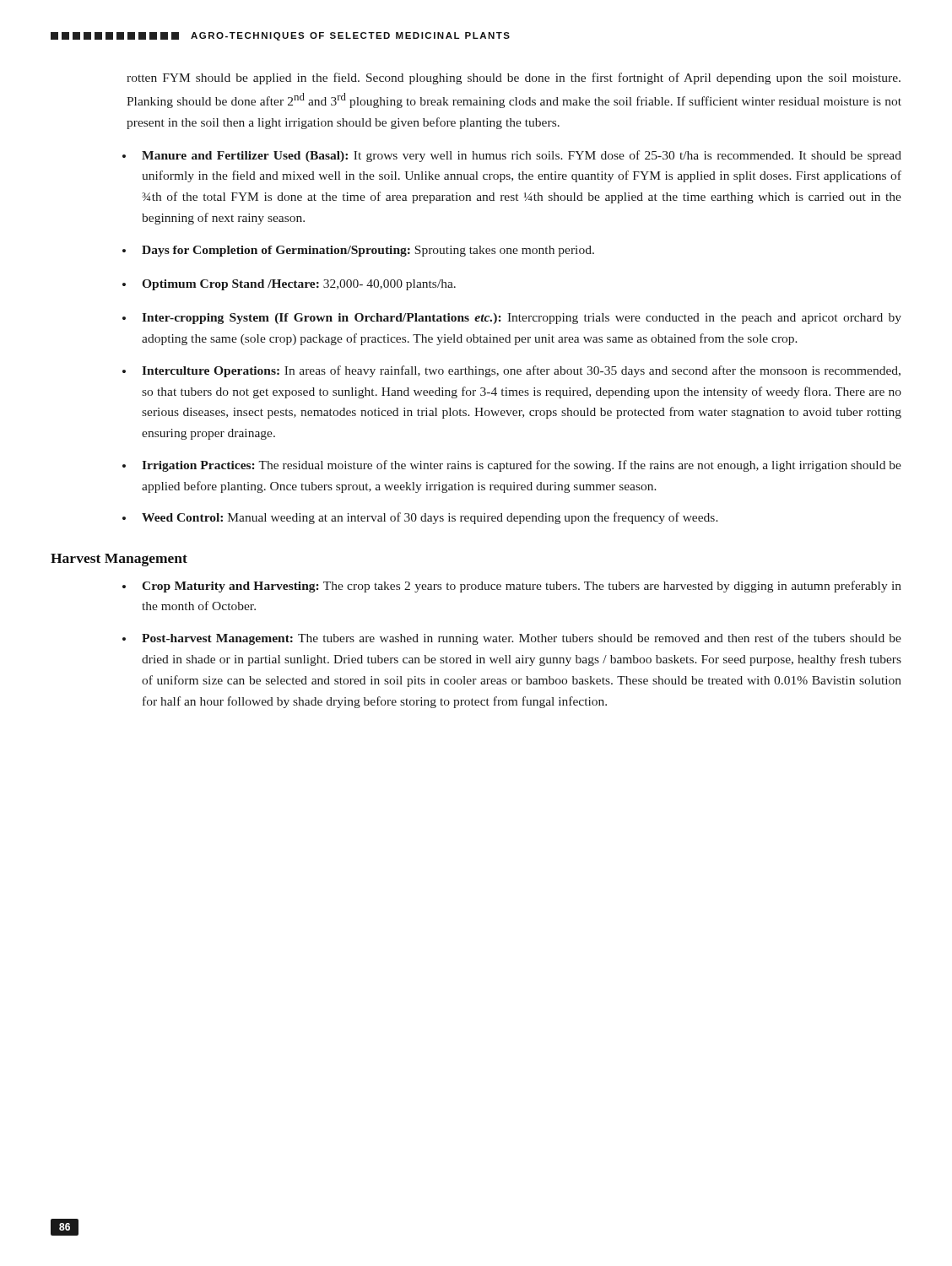Locate the text block starting "• Days for Completion of Germination/Sprouting: Sprouting takes"
This screenshot has width=952, height=1266.
click(476, 251)
